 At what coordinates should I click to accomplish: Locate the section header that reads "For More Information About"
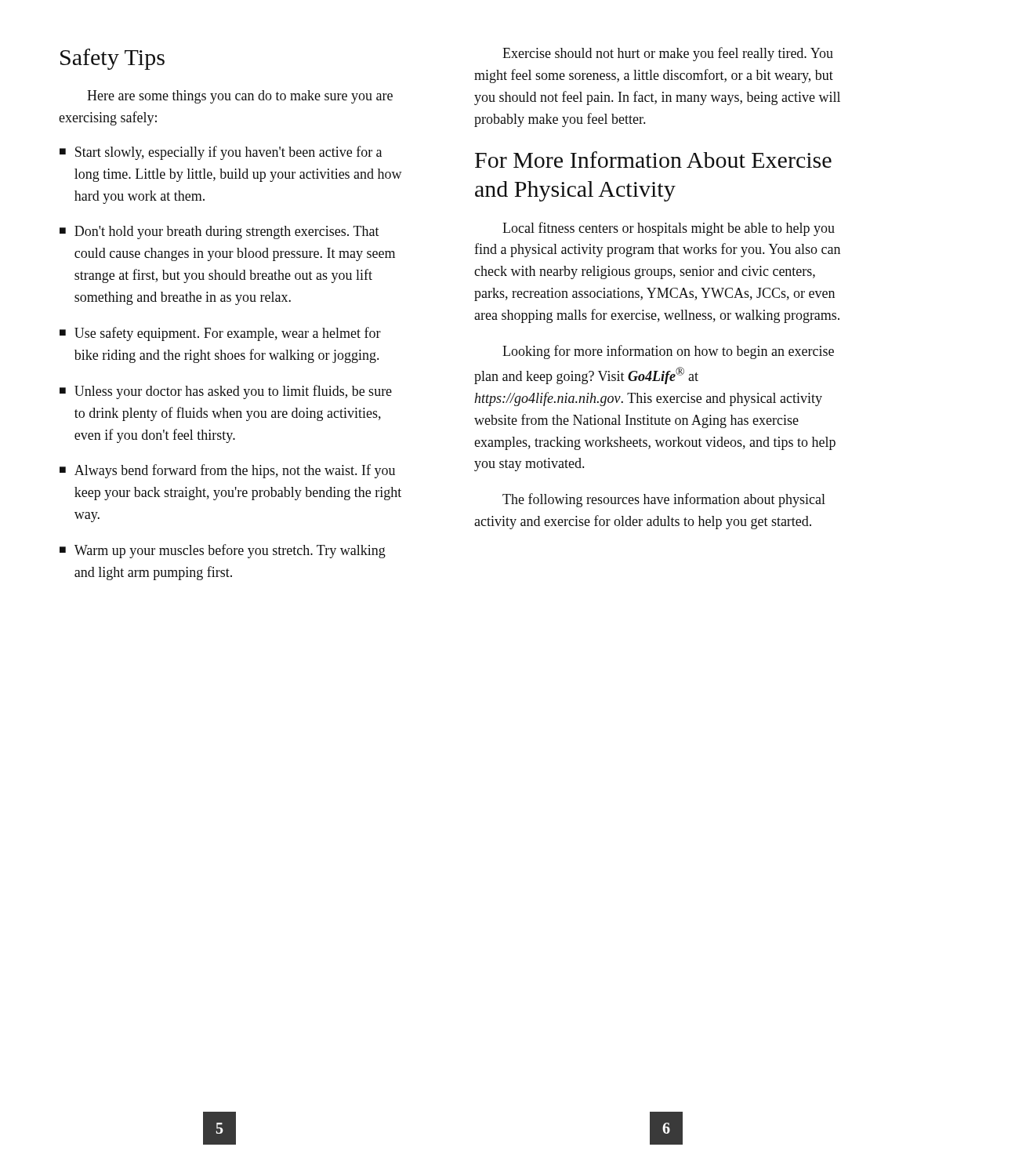point(660,174)
